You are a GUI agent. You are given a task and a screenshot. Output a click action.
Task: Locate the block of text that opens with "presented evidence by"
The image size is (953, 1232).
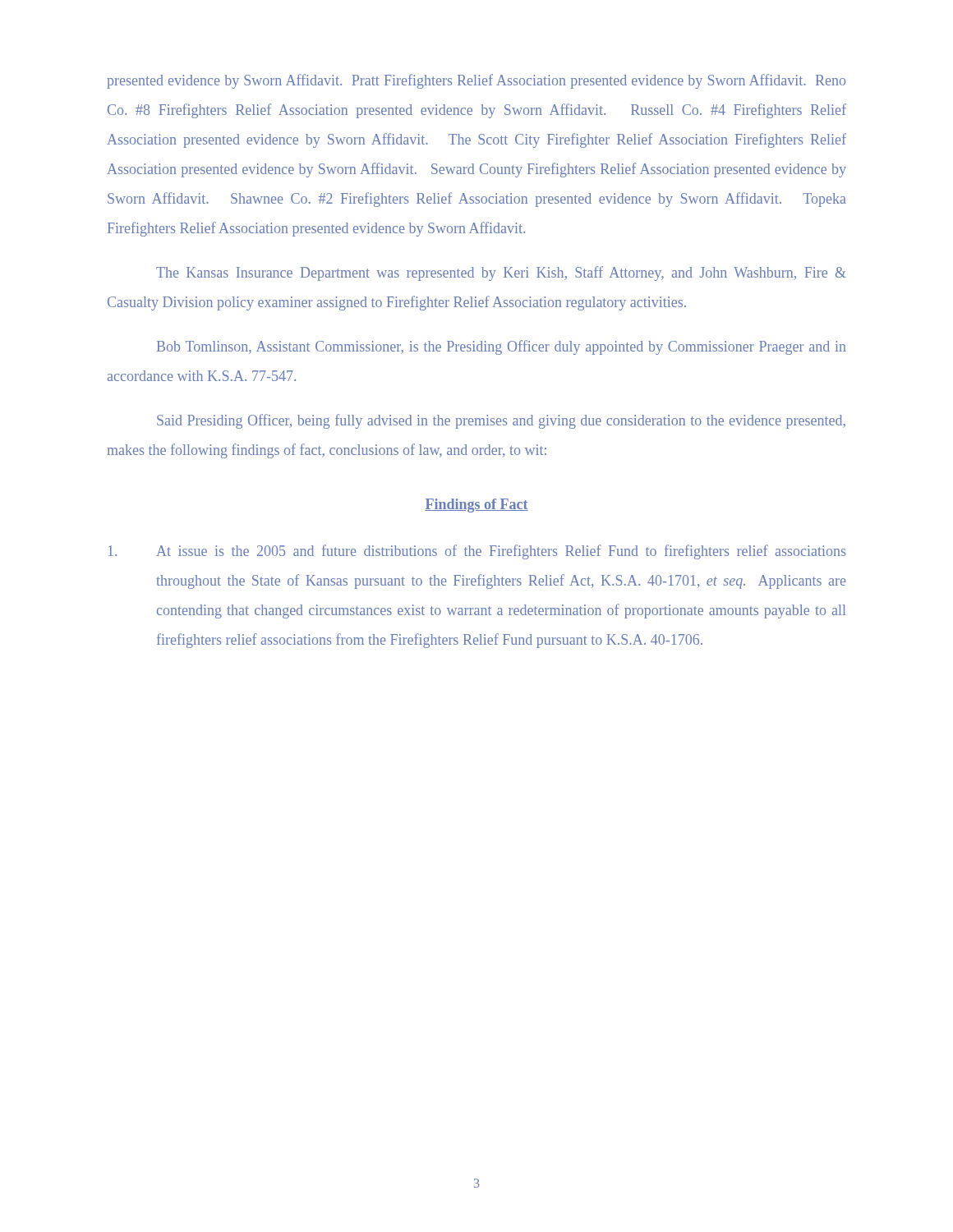(476, 154)
